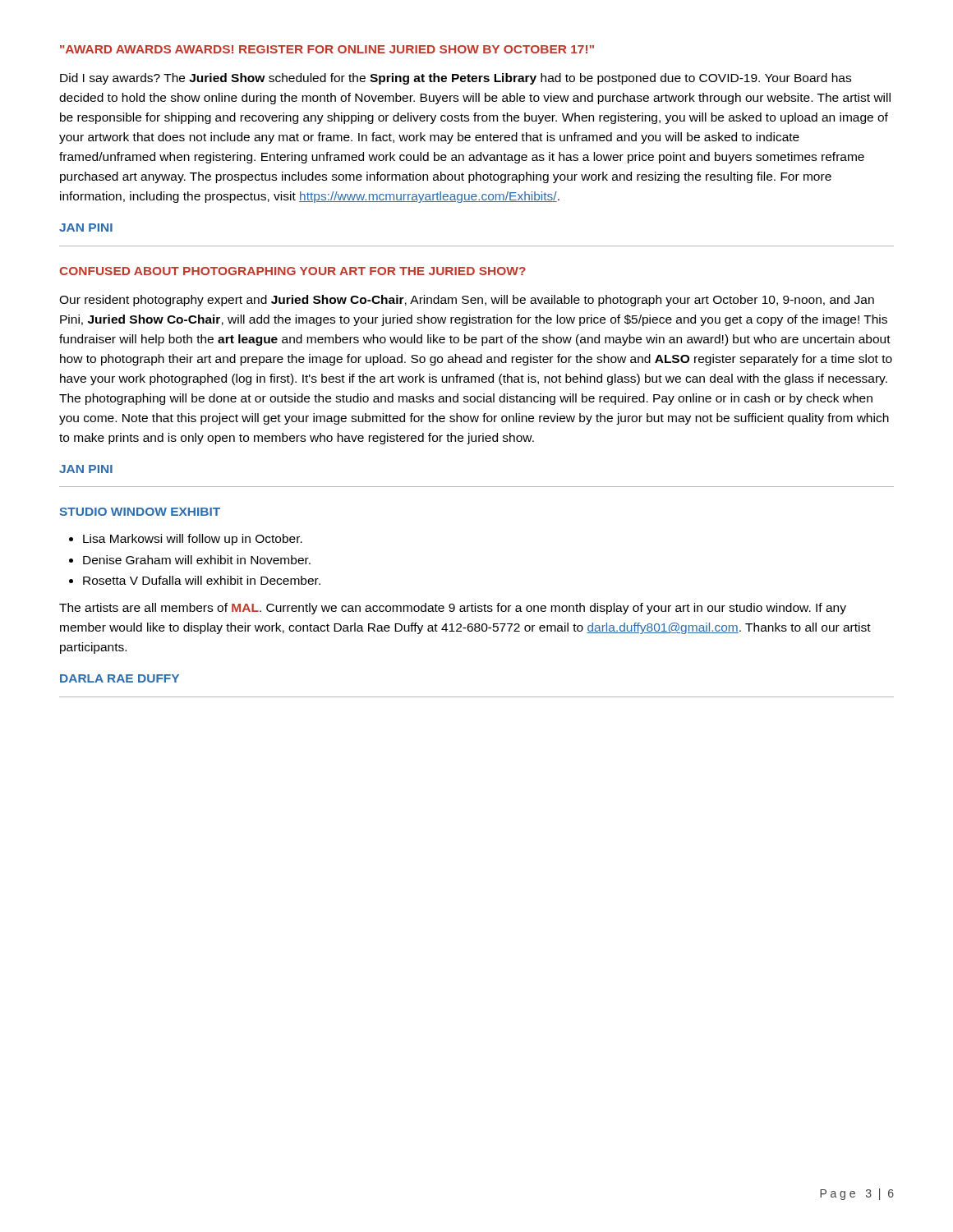
Task: Select the region starting "Lisa Markowsi will"
Action: click(193, 539)
